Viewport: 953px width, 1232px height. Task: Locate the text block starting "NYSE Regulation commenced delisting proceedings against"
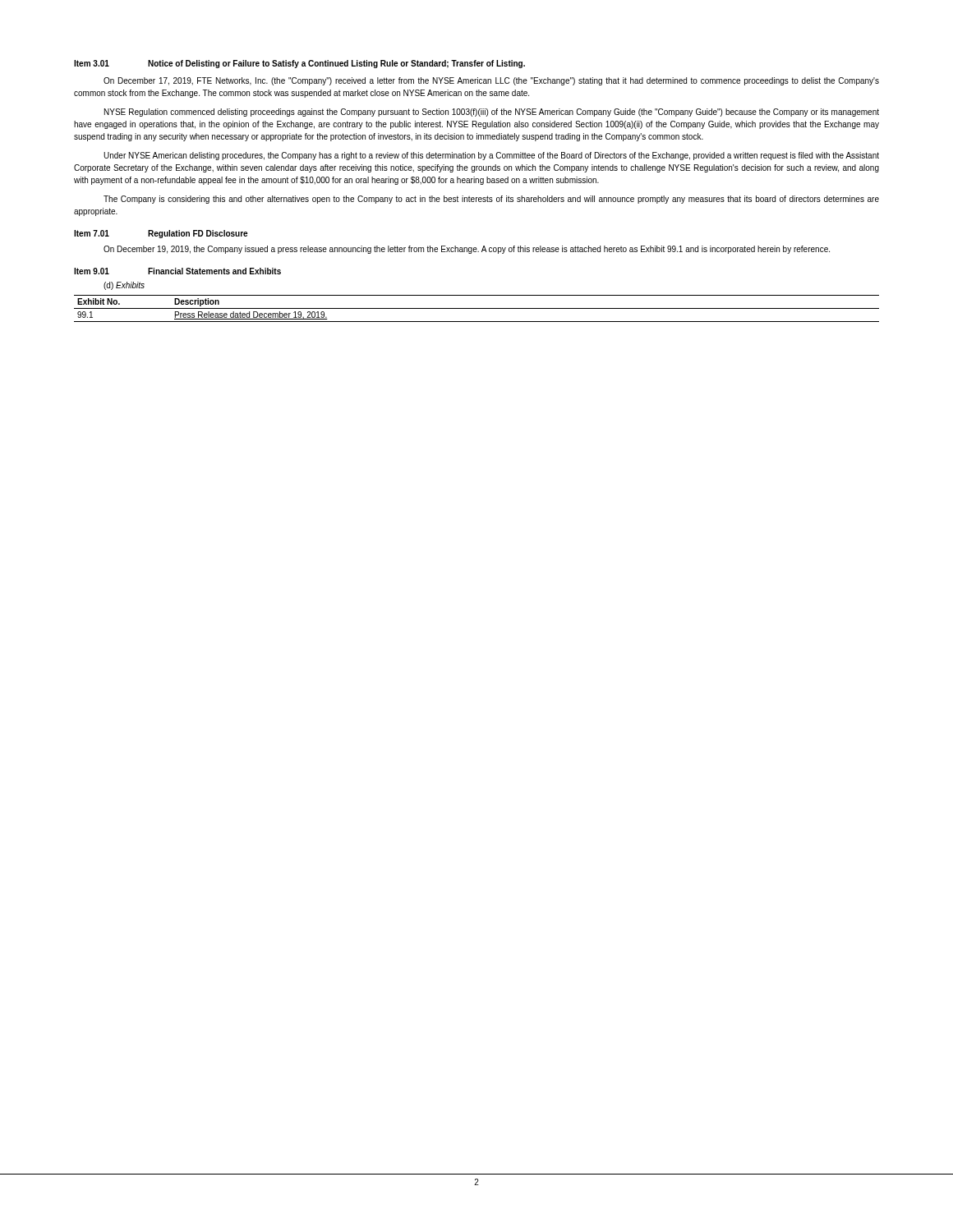pyautogui.click(x=476, y=124)
